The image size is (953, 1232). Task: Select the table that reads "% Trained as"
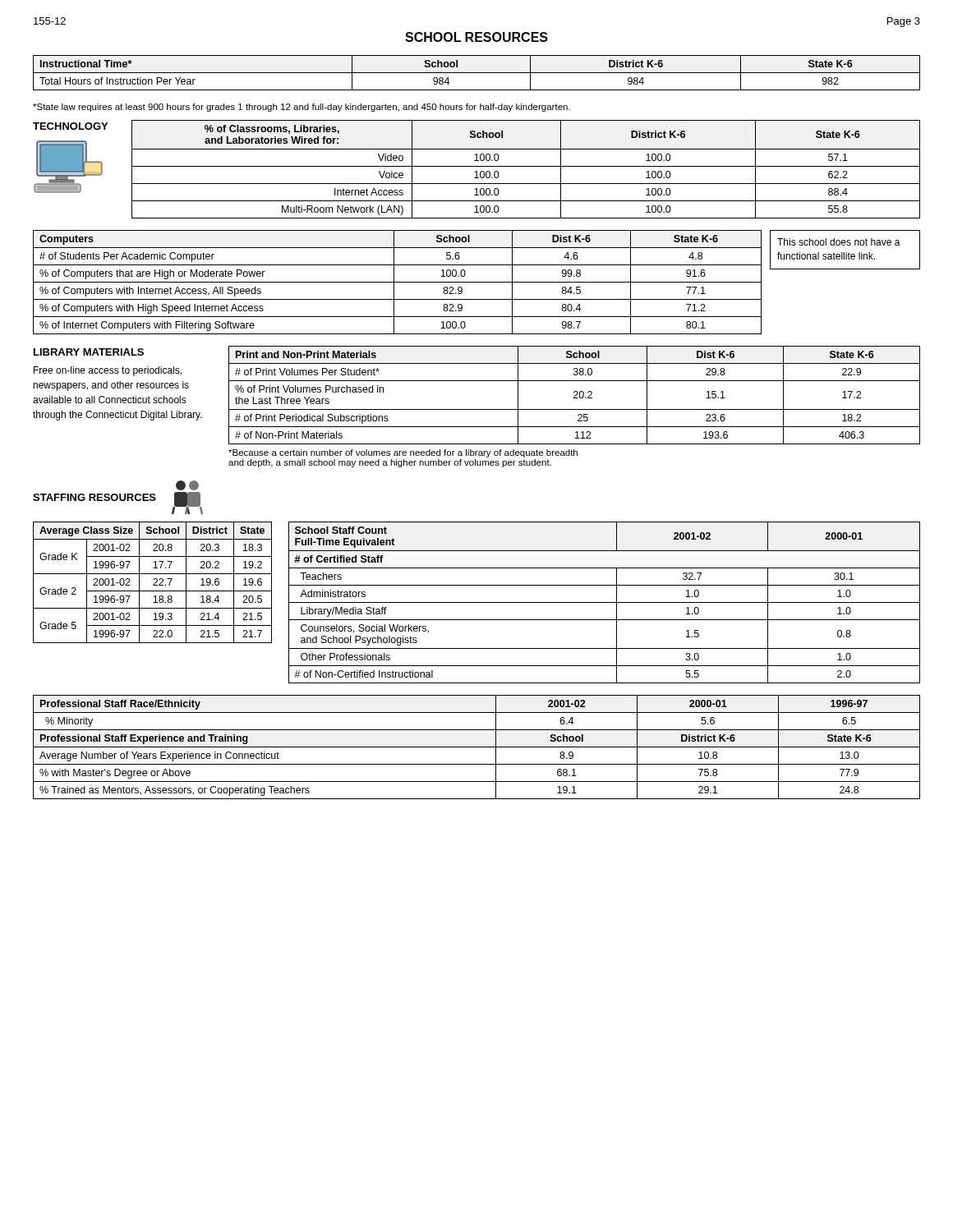[476, 747]
